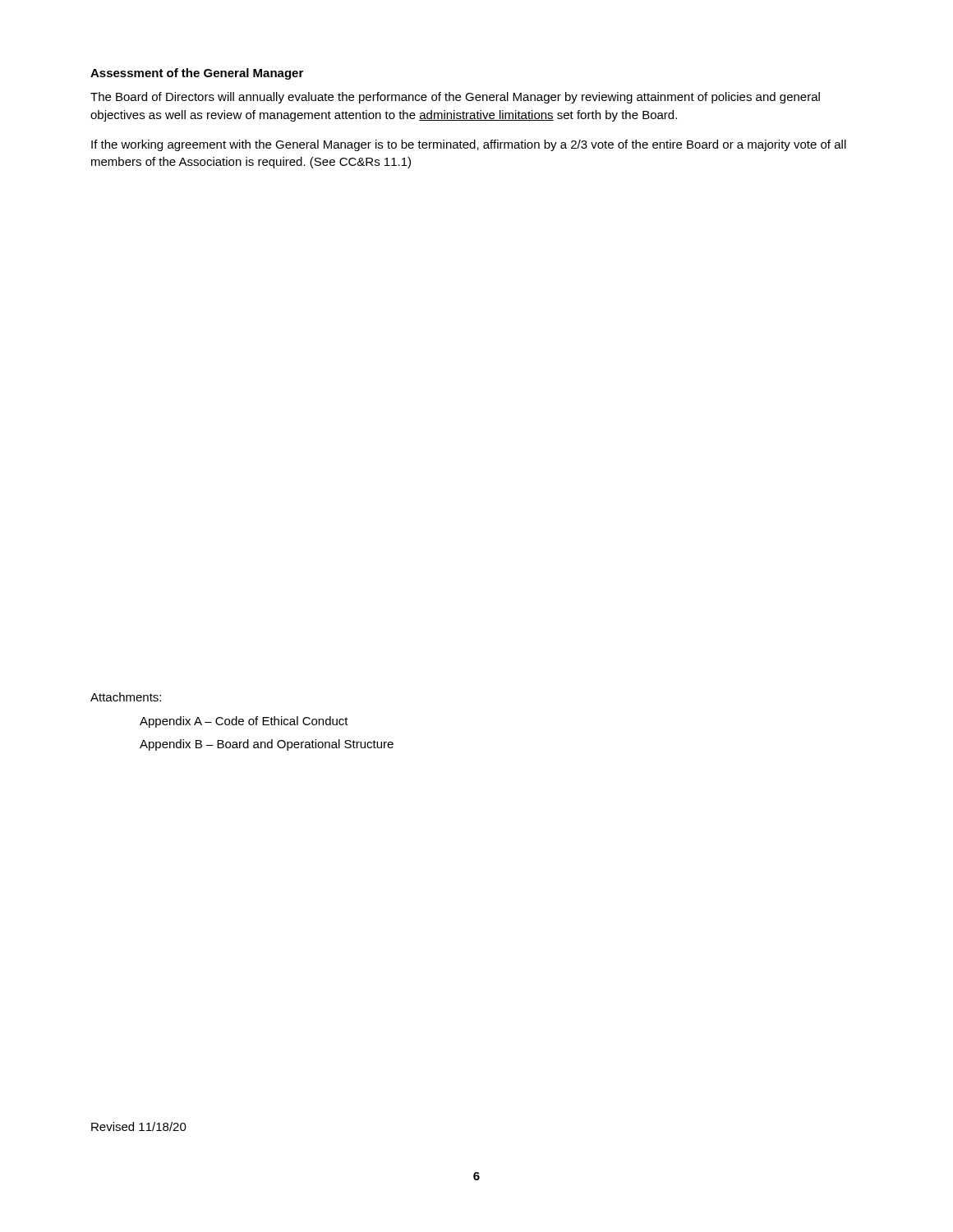Select the passage starting "Assessment of the General Manager"

coord(197,73)
